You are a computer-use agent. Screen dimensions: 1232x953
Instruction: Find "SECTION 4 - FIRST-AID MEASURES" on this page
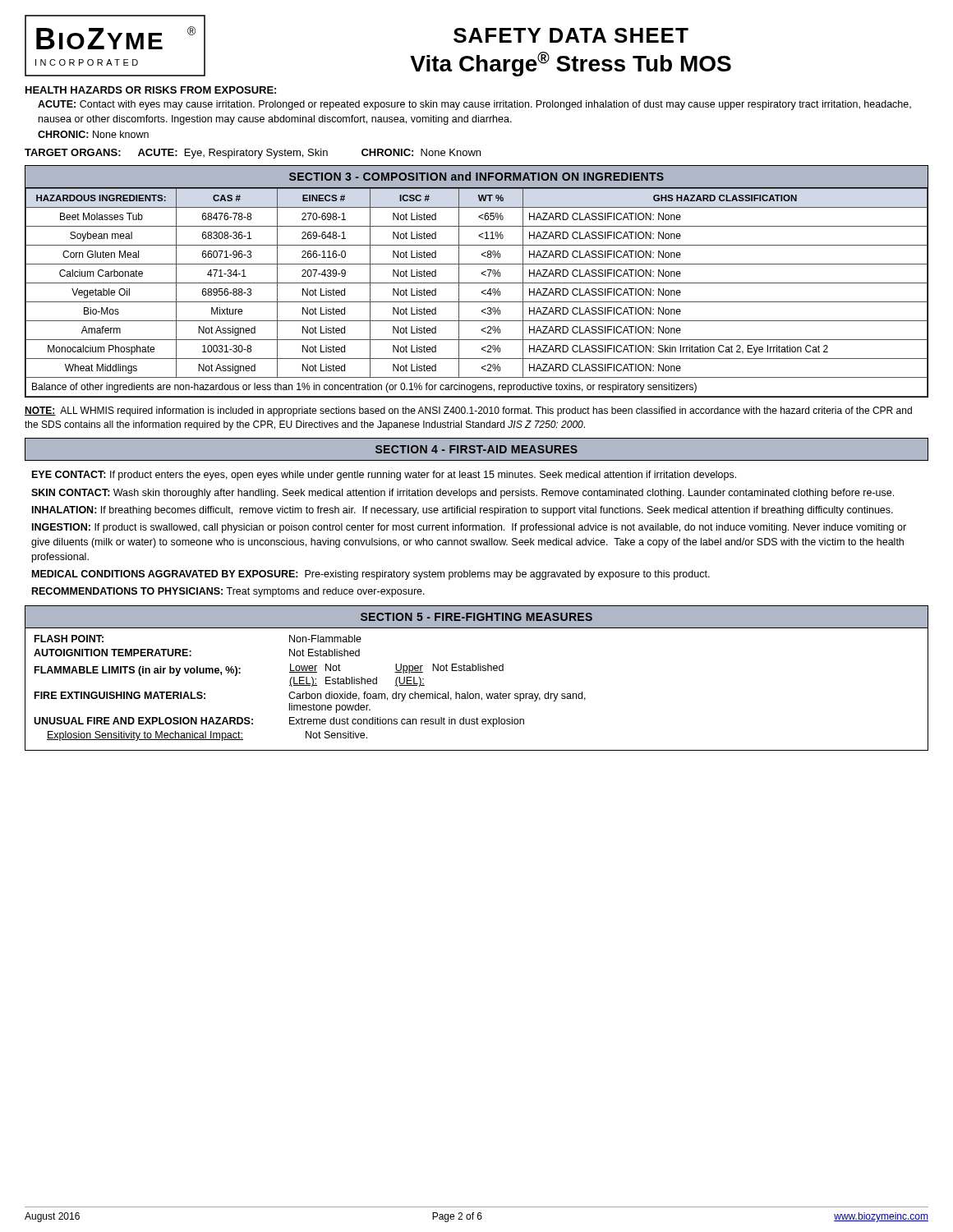click(476, 450)
